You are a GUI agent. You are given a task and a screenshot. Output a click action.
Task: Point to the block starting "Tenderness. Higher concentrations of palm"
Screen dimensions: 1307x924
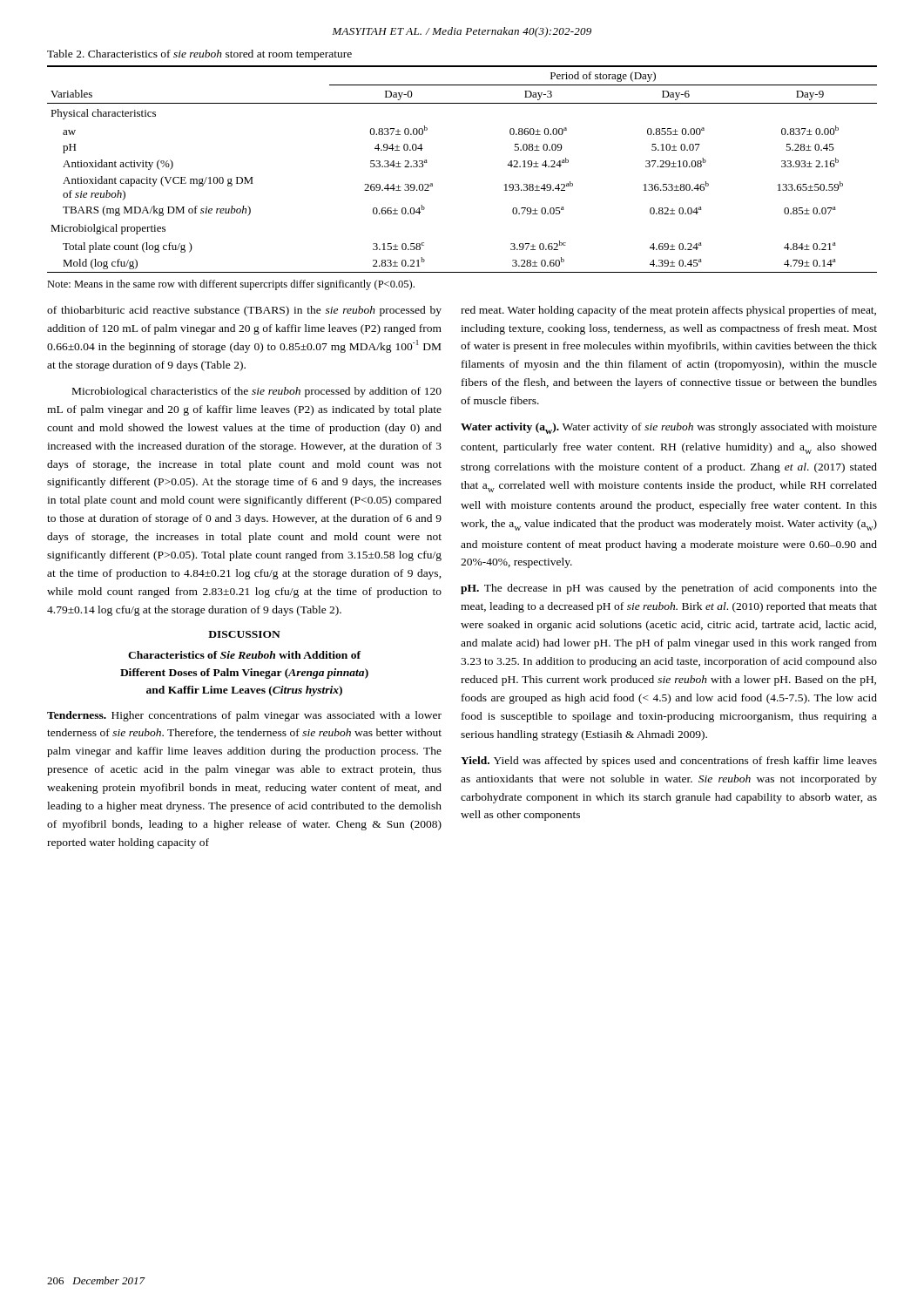(x=244, y=779)
